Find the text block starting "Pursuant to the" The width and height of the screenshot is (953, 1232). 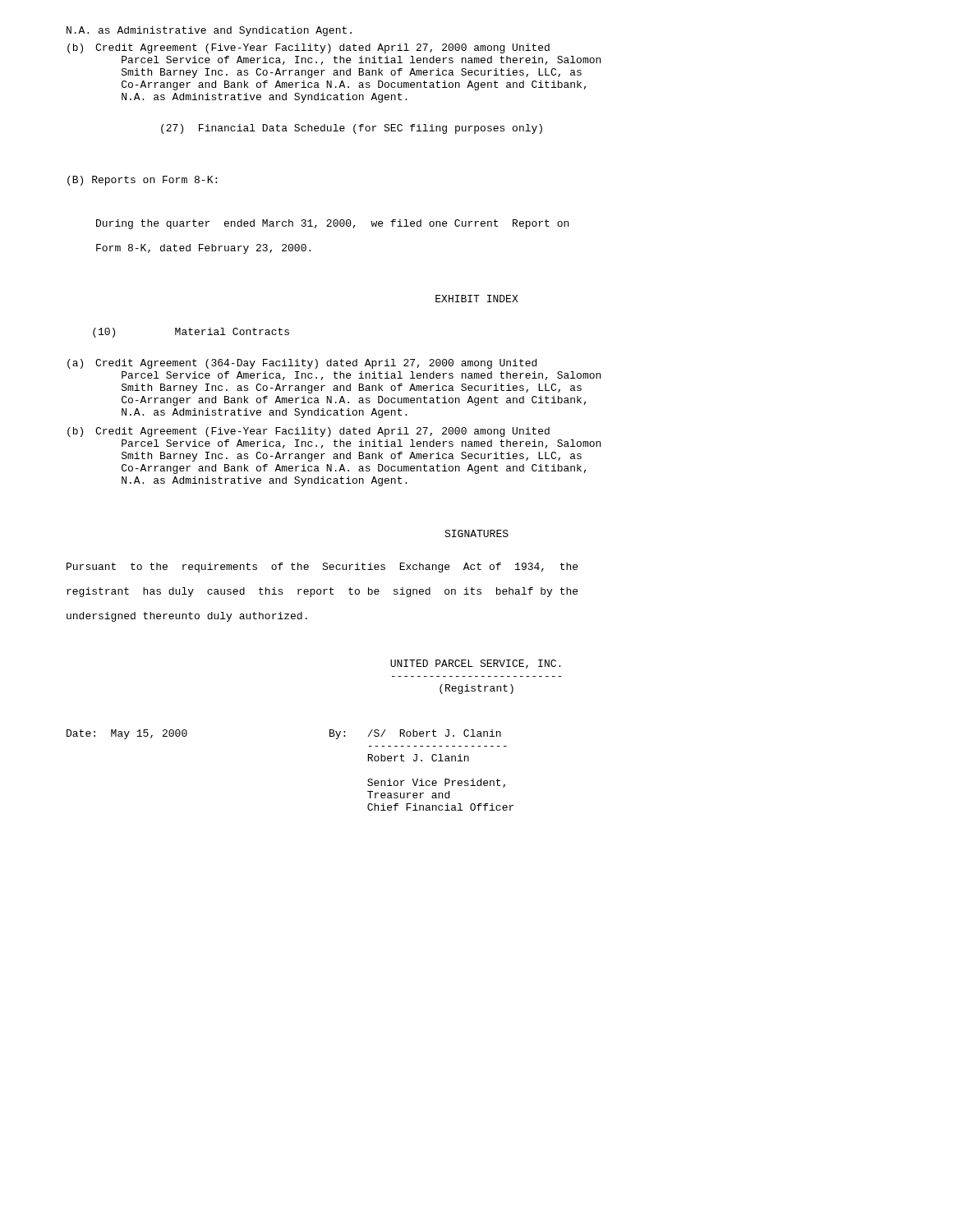pyautogui.click(x=322, y=598)
